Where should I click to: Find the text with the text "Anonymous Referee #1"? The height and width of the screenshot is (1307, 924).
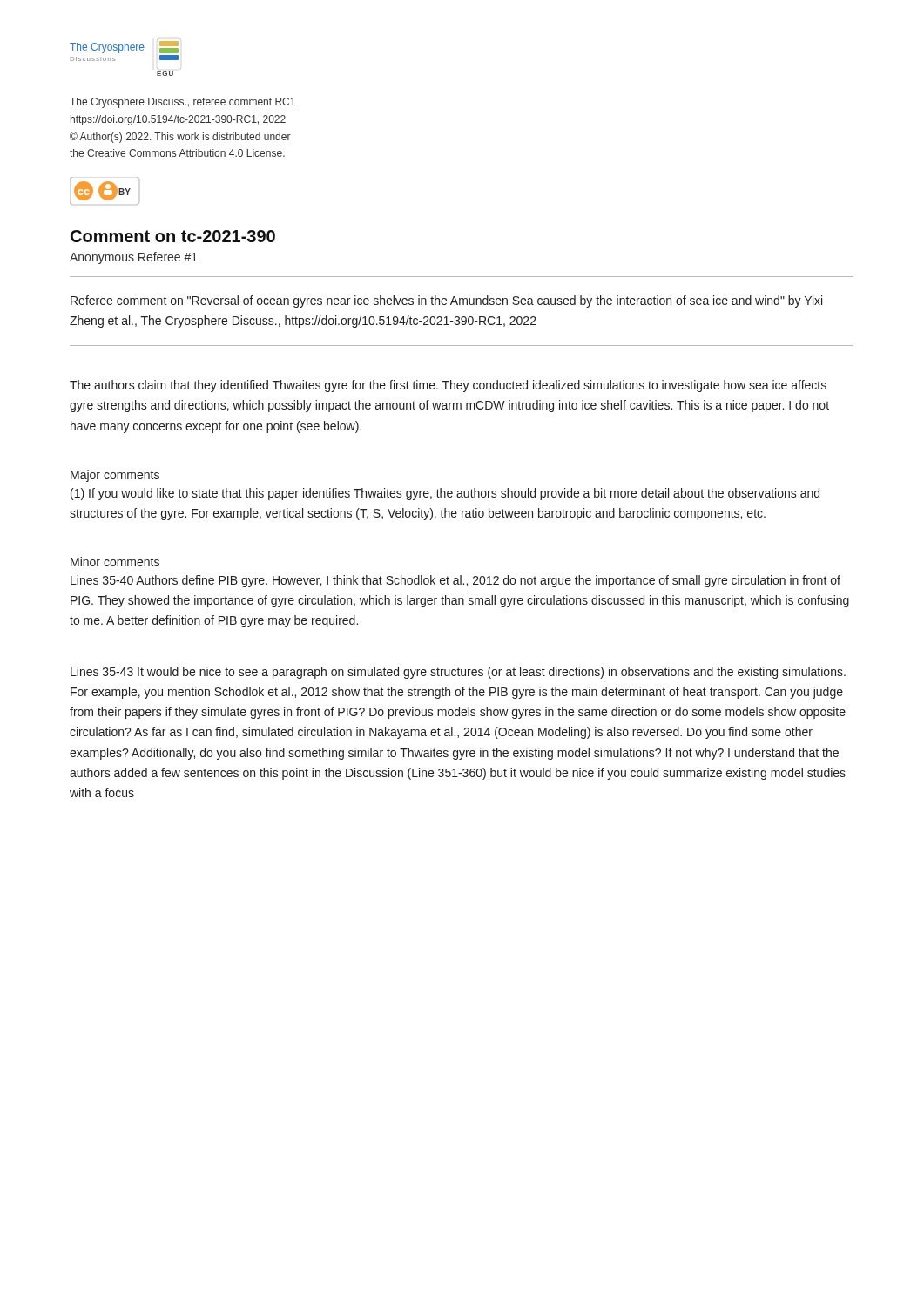pyautogui.click(x=134, y=257)
